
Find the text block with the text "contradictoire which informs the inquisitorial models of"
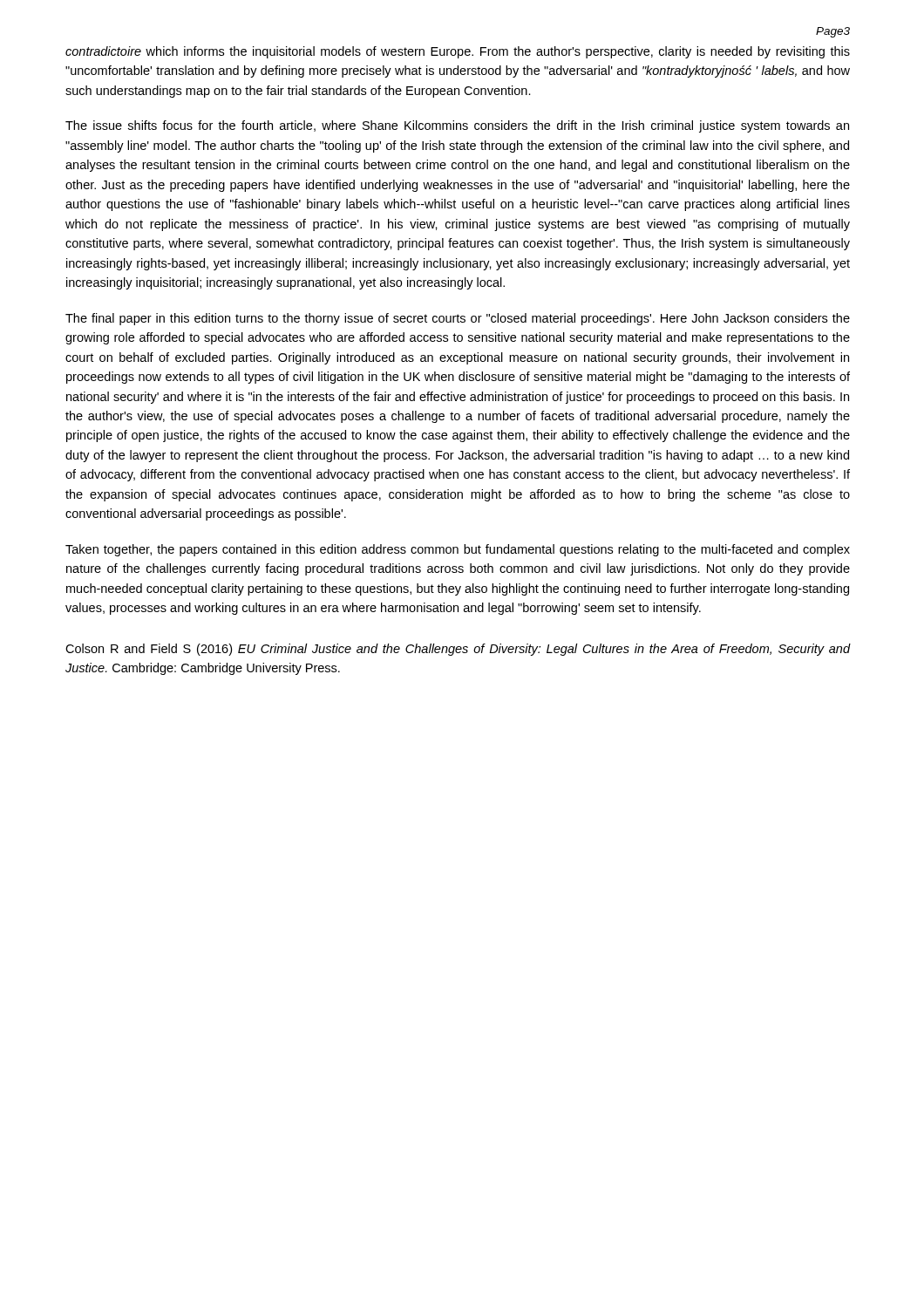pos(458,71)
